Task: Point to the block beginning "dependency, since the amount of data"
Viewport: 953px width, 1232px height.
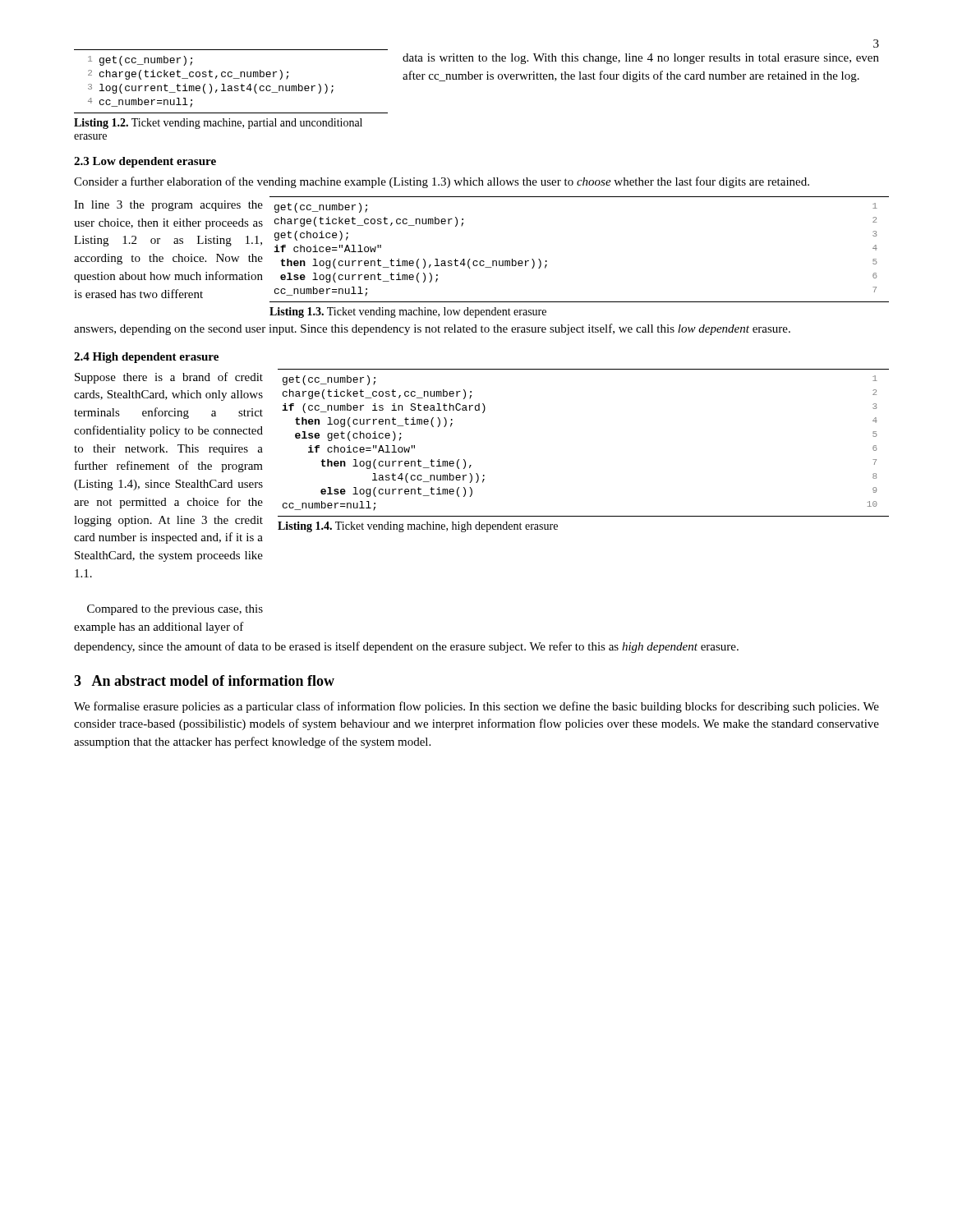Action: coord(407,646)
